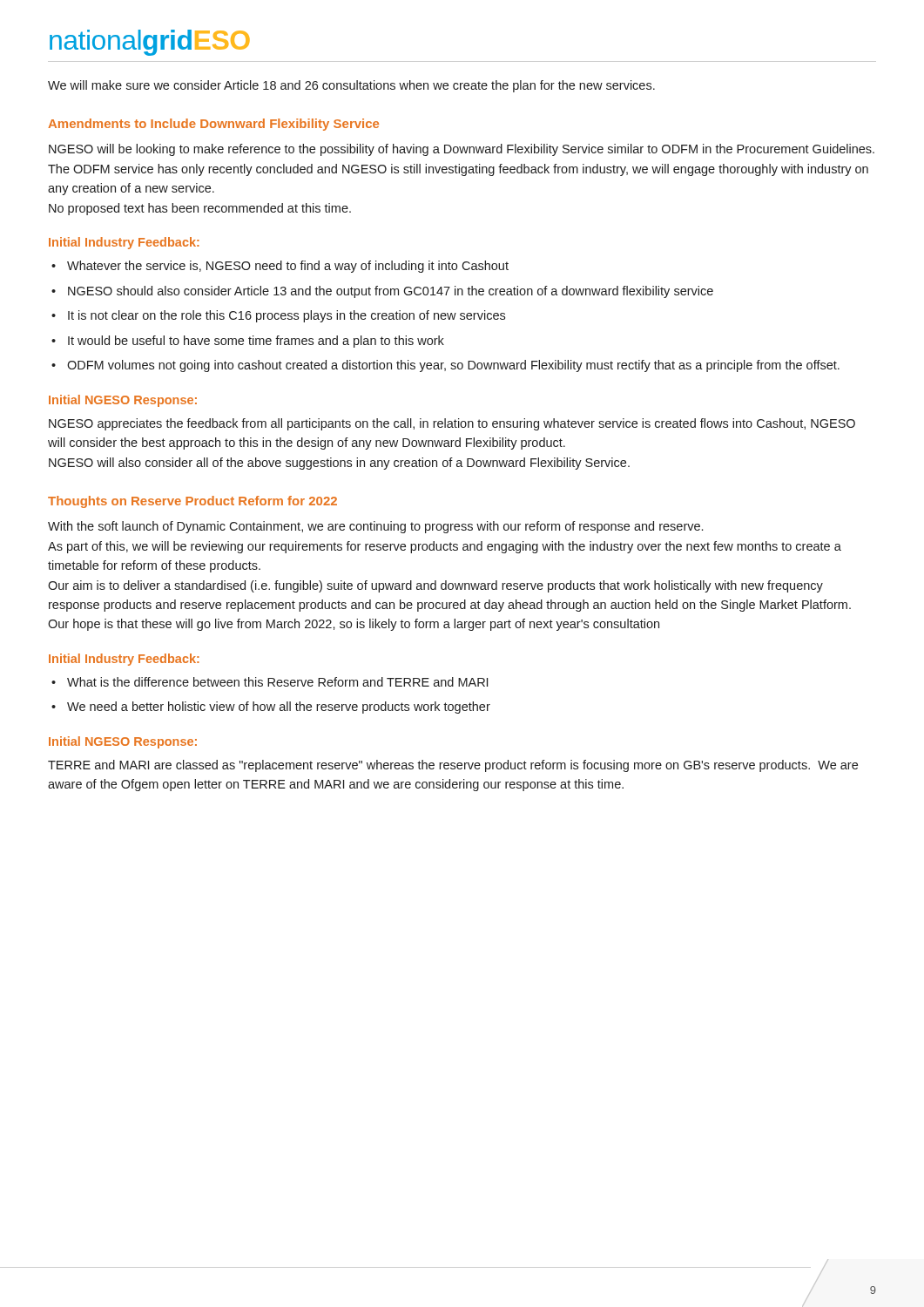Point to the region starting "NGESO will be looking to make reference"
Screen dimensions: 1307x924
pos(462,179)
